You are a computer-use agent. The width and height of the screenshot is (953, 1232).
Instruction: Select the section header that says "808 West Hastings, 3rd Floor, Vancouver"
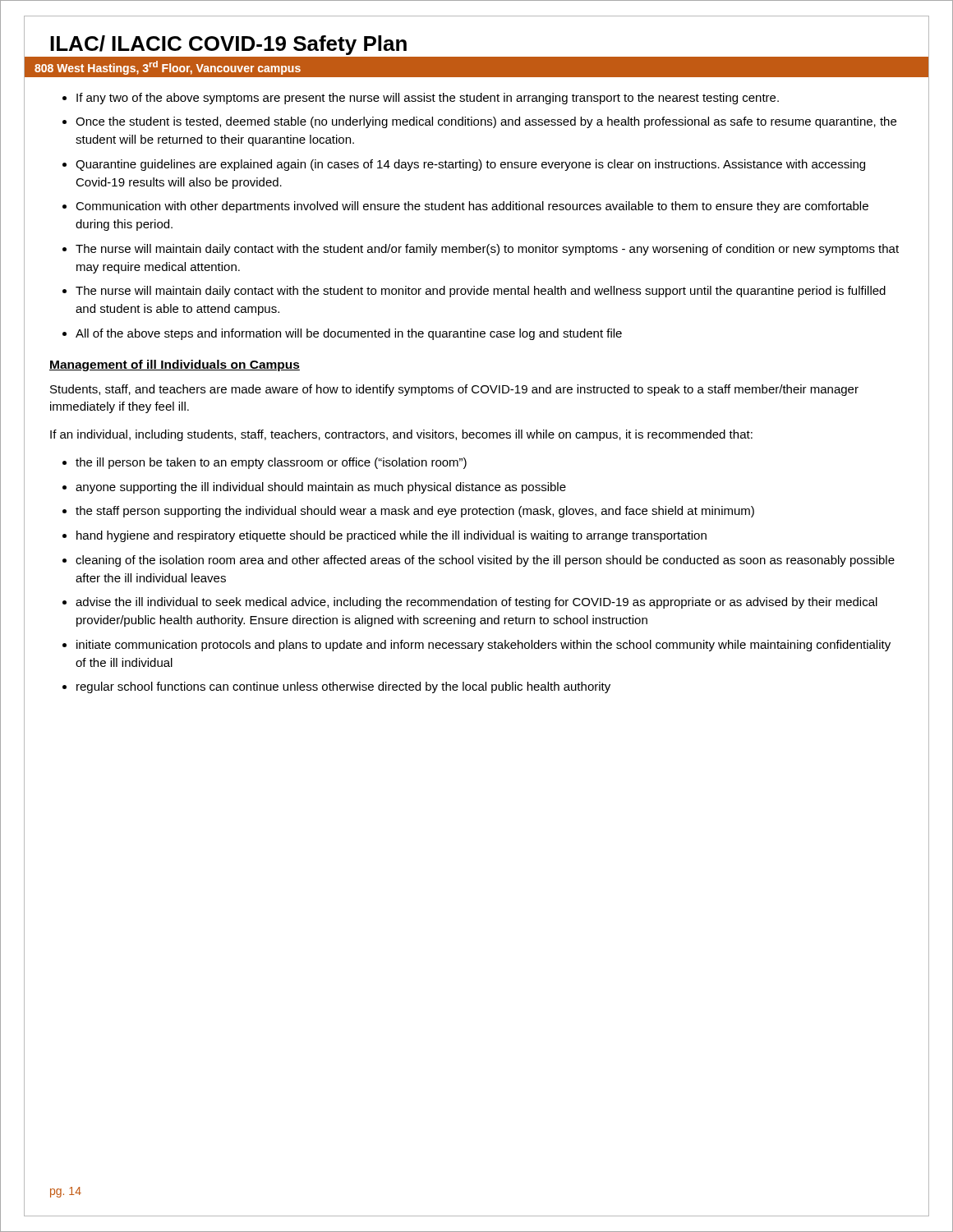168,68
